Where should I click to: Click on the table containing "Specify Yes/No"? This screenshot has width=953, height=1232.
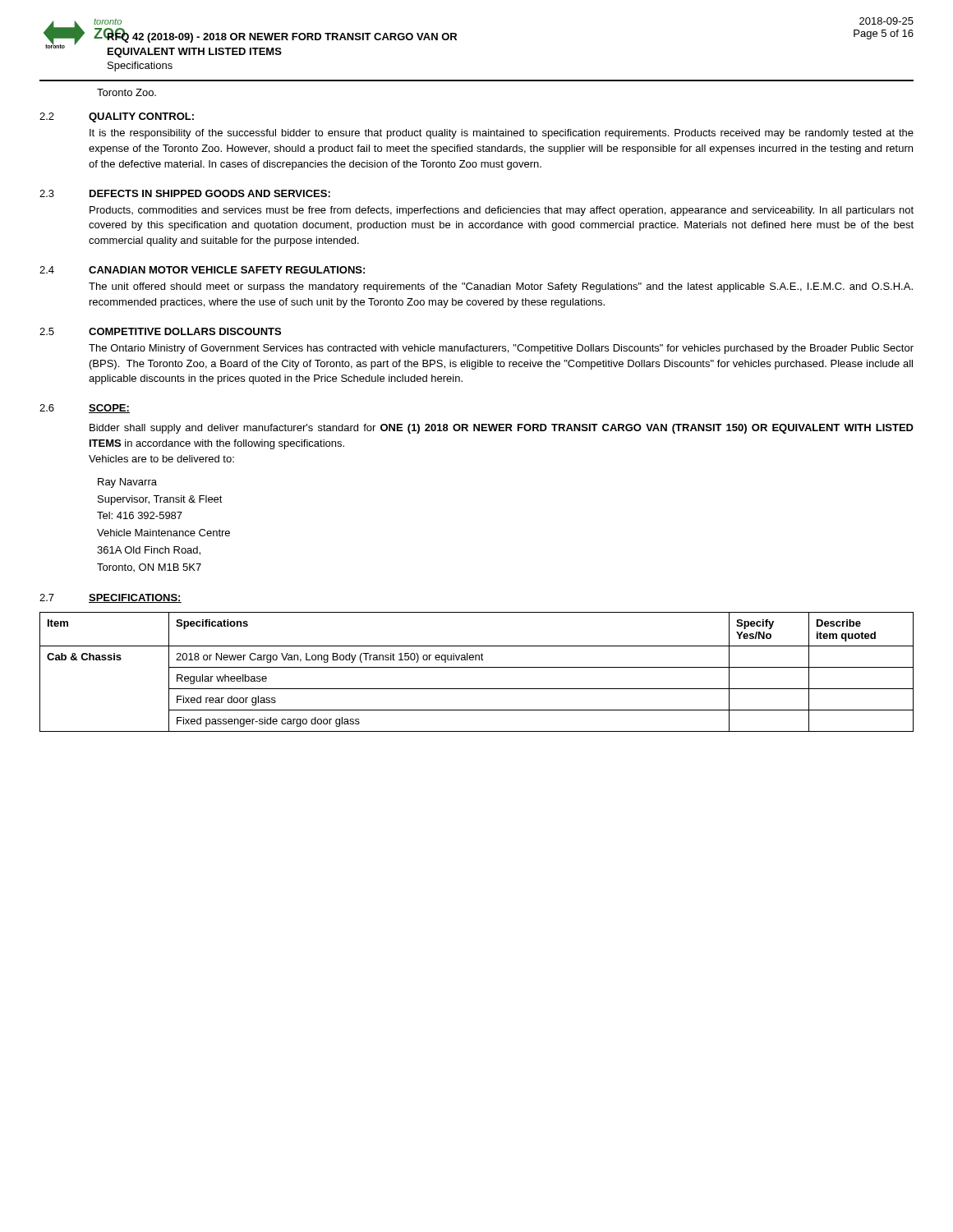[x=476, y=672]
